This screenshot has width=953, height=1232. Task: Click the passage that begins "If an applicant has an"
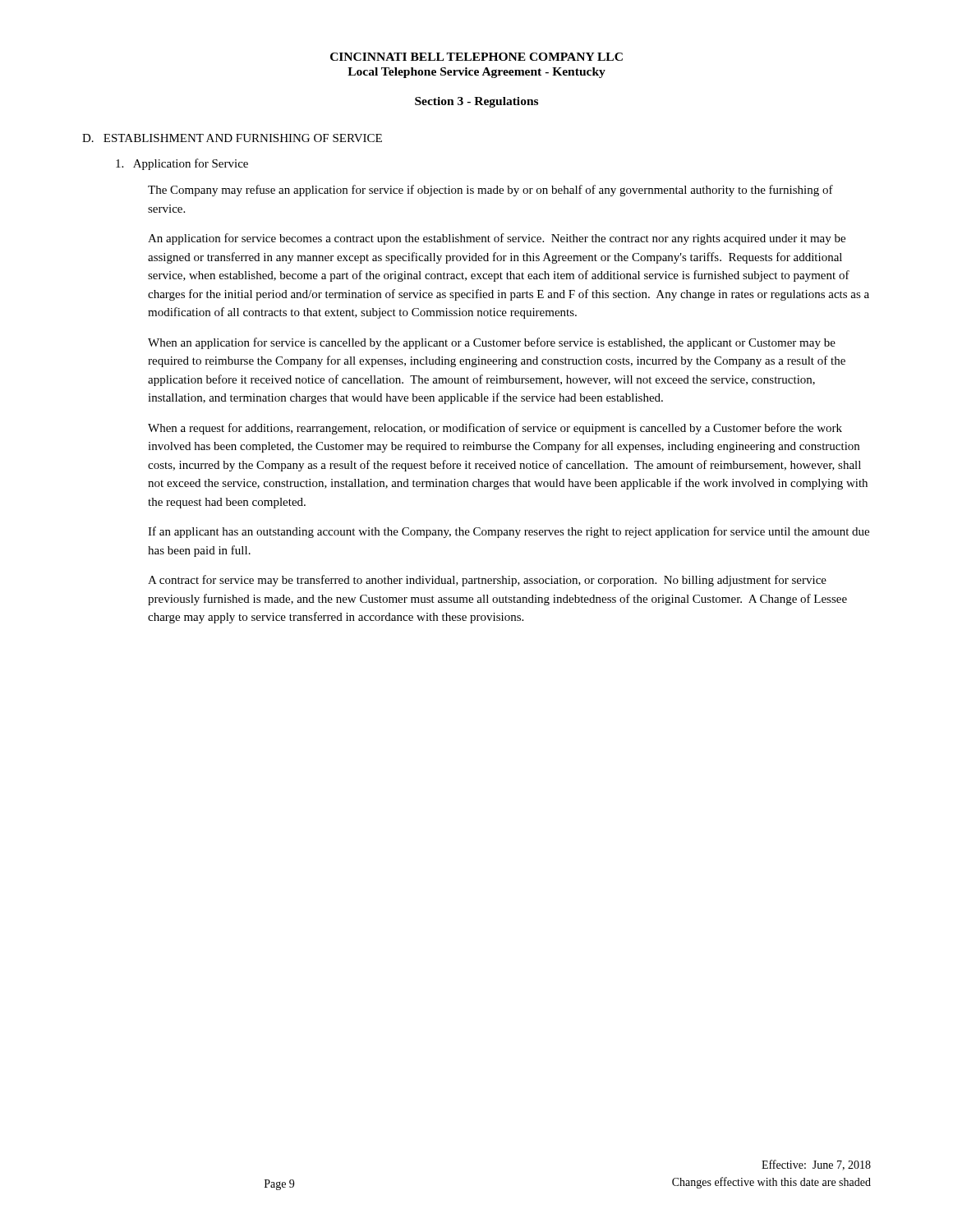tap(509, 541)
